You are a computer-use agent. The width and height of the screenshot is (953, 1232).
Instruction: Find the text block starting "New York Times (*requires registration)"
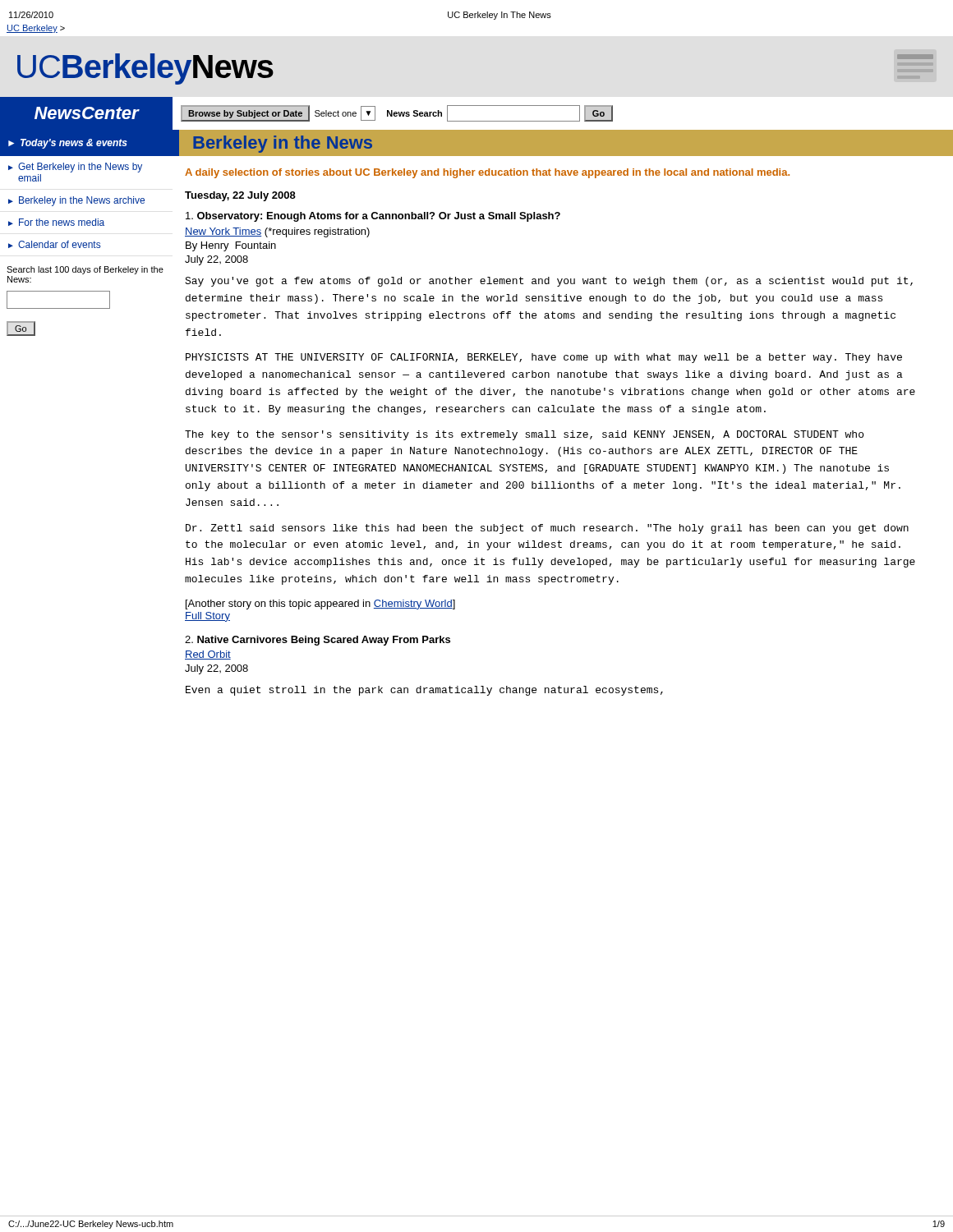click(277, 231)
